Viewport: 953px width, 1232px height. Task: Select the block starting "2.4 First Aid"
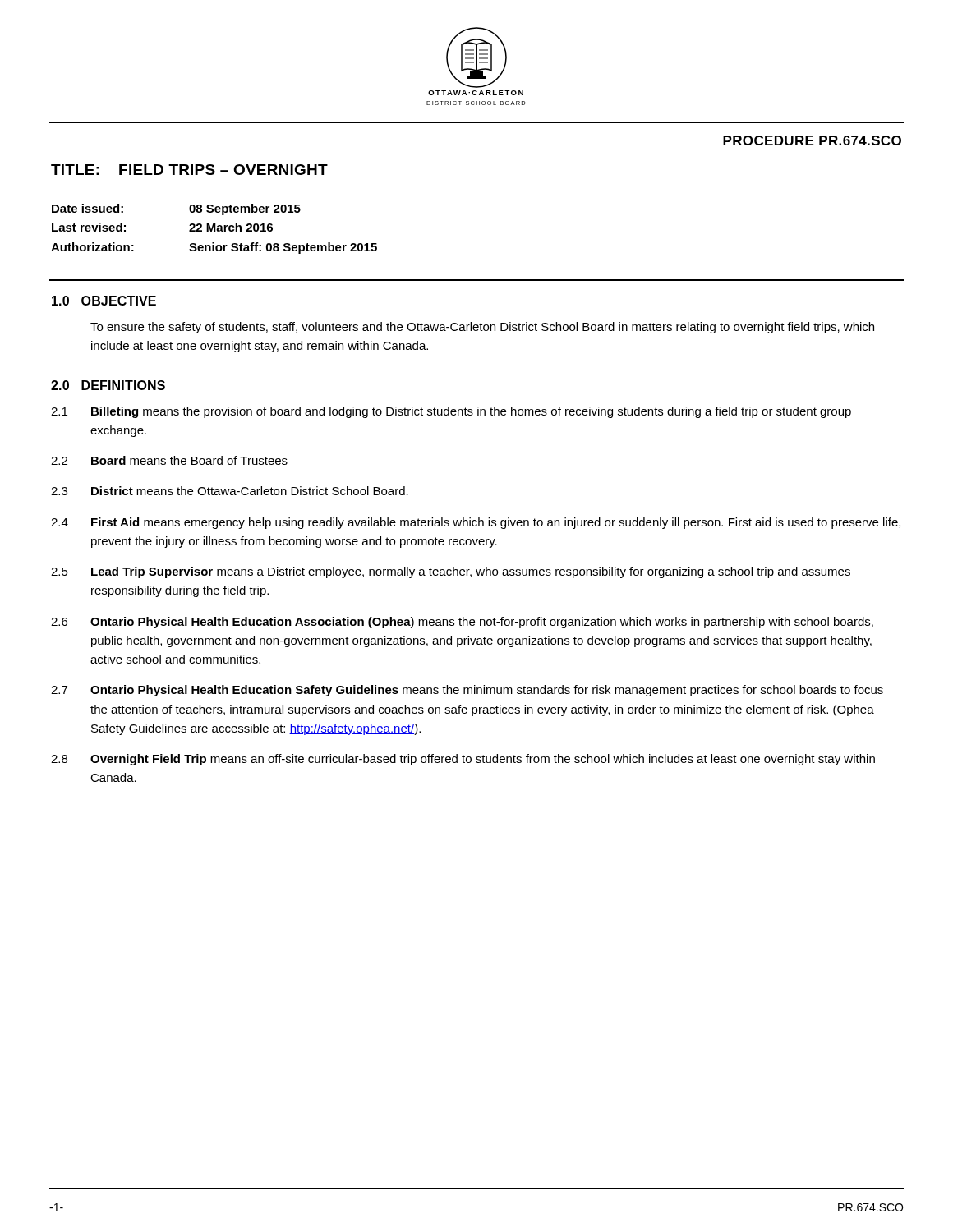(x=476, y=531)
